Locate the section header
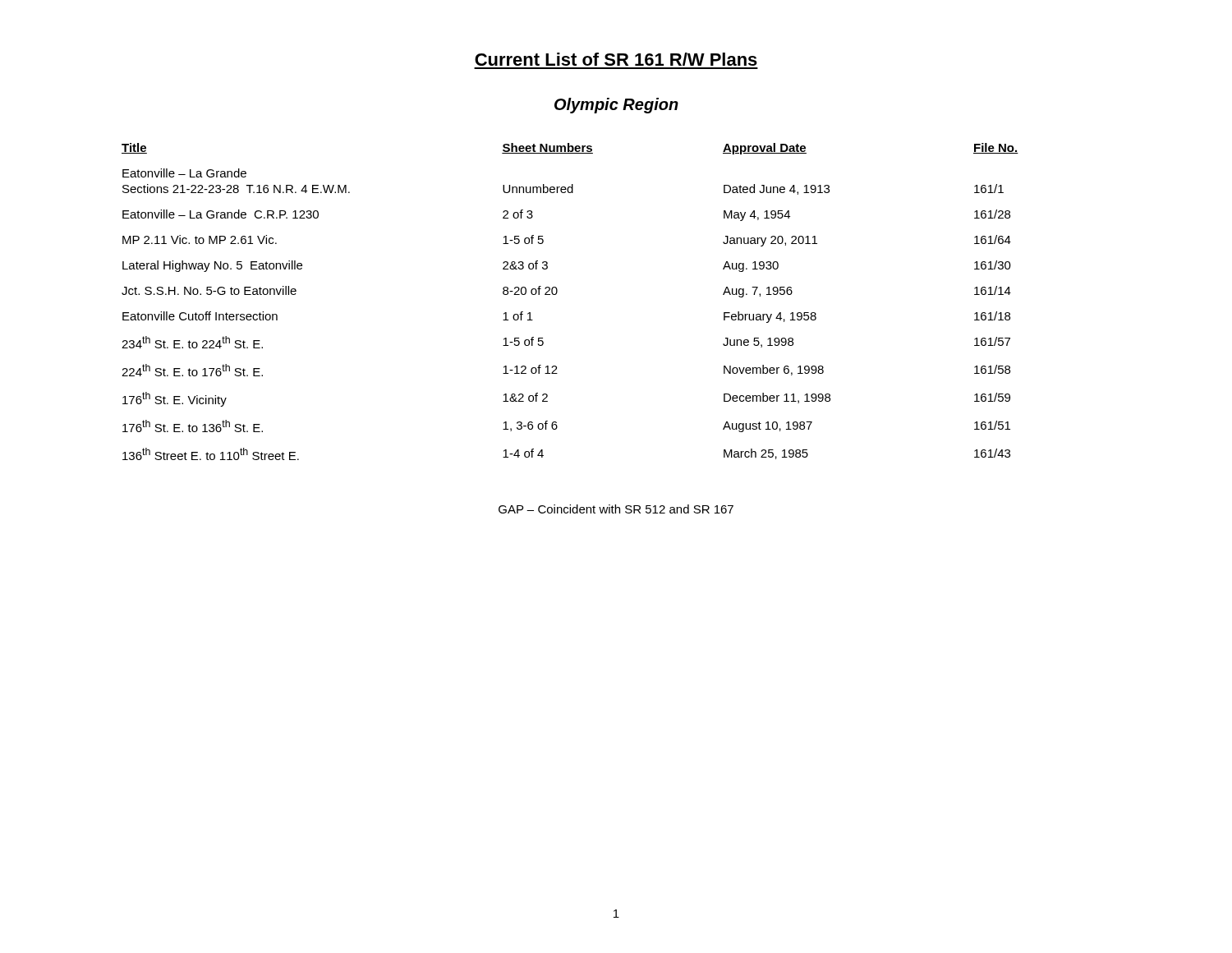 [616, 104]
